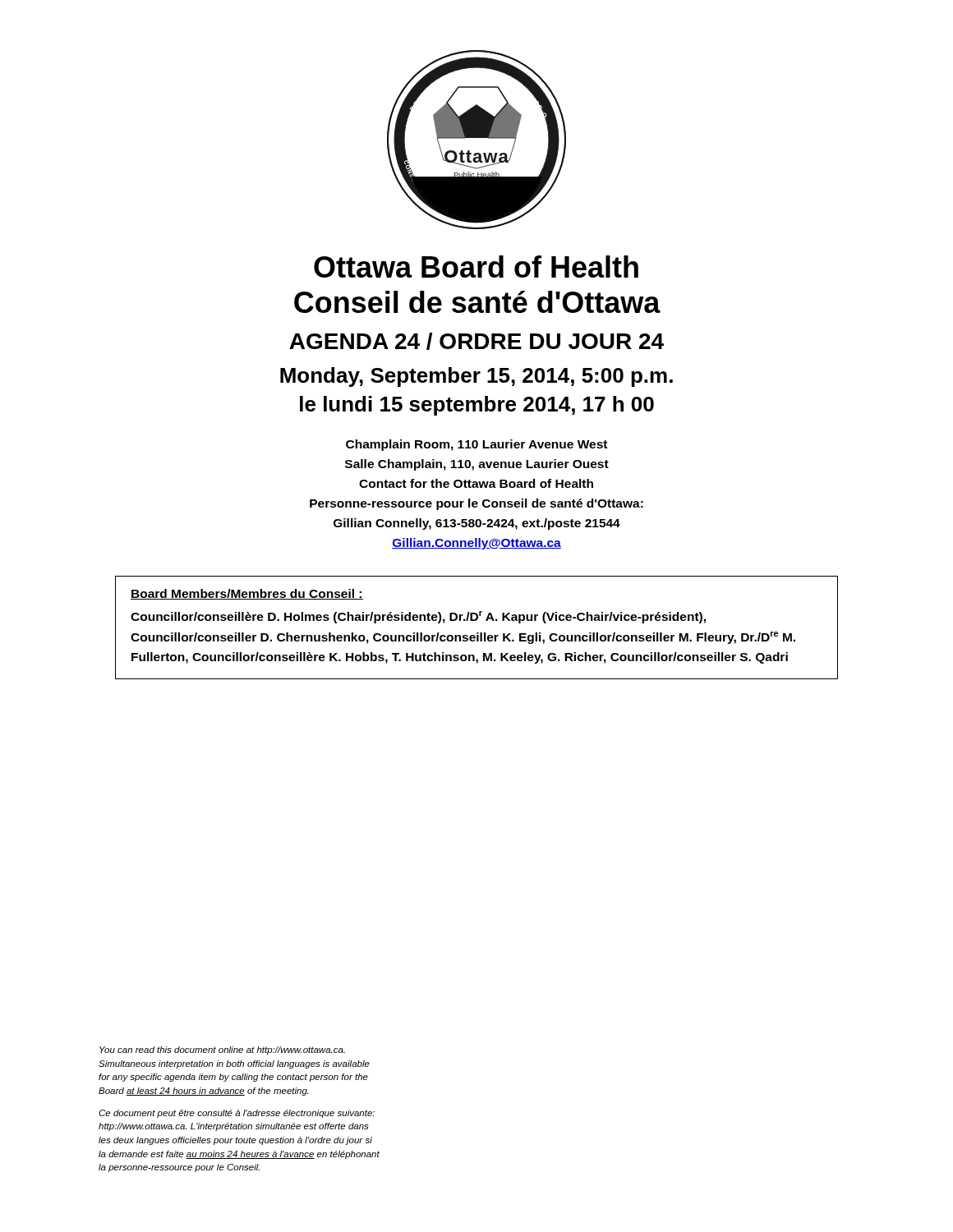The height and width of the screenshot is (1232, 953).
Task: Find the text block containing "Board Members/Membres du Conseil"
Action: pyautogui.click(x=476, y=627)
